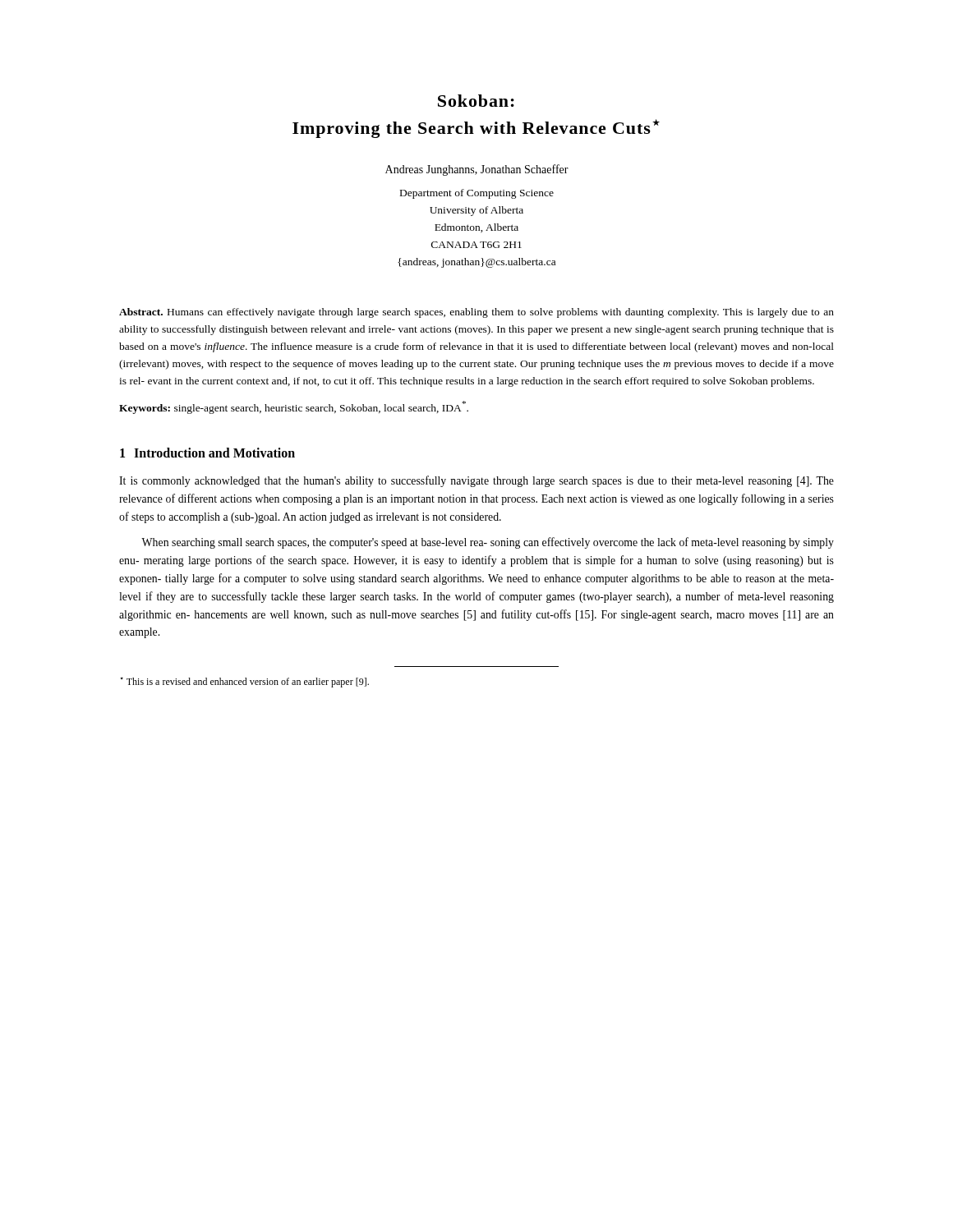Point to the passage starting "1 Introduction and Motivation"
This screenshot has height=1232, width=953.
coord(207,453)
